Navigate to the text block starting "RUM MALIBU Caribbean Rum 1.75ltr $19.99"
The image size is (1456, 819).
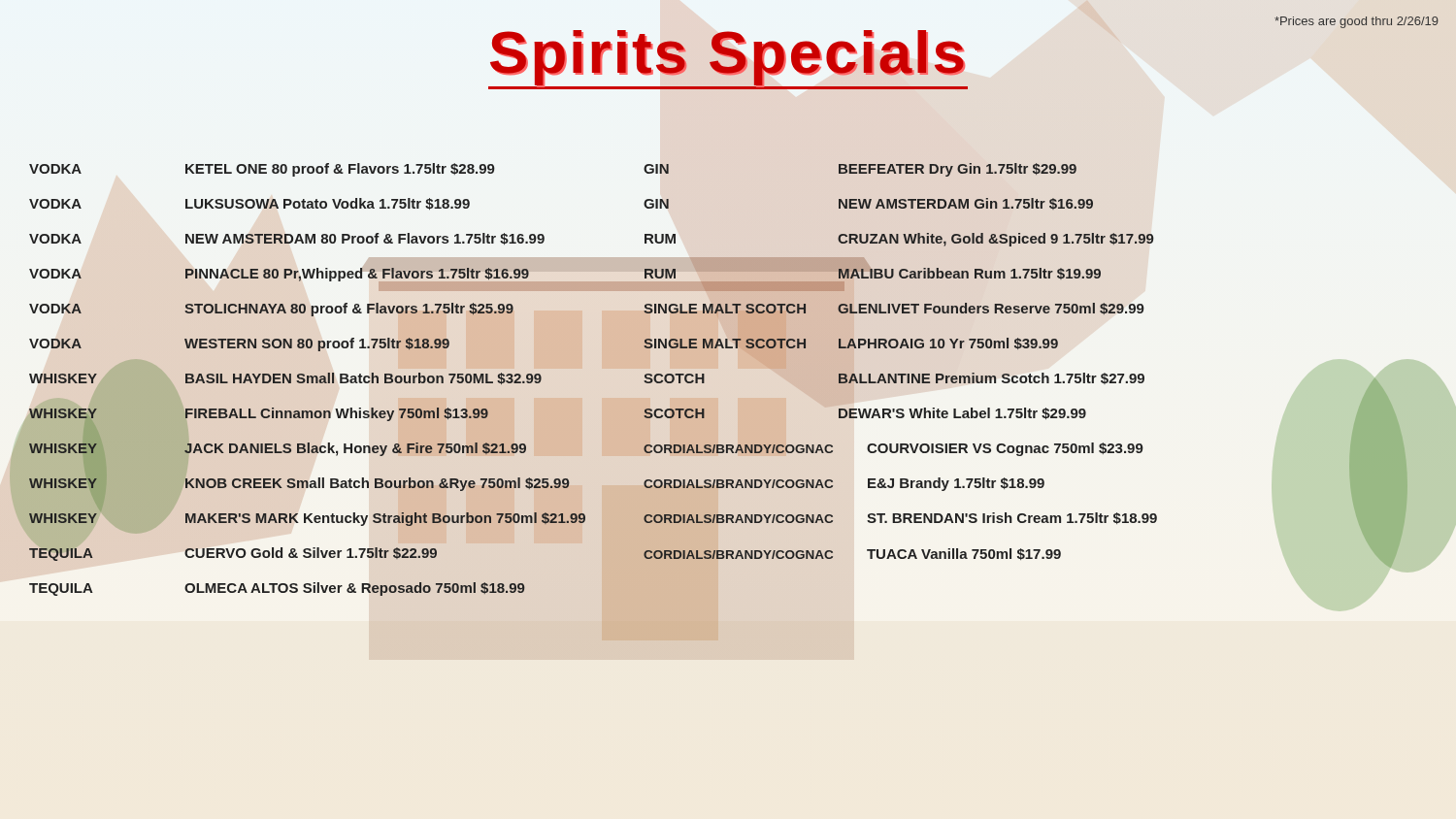[x=1050, y=274]
